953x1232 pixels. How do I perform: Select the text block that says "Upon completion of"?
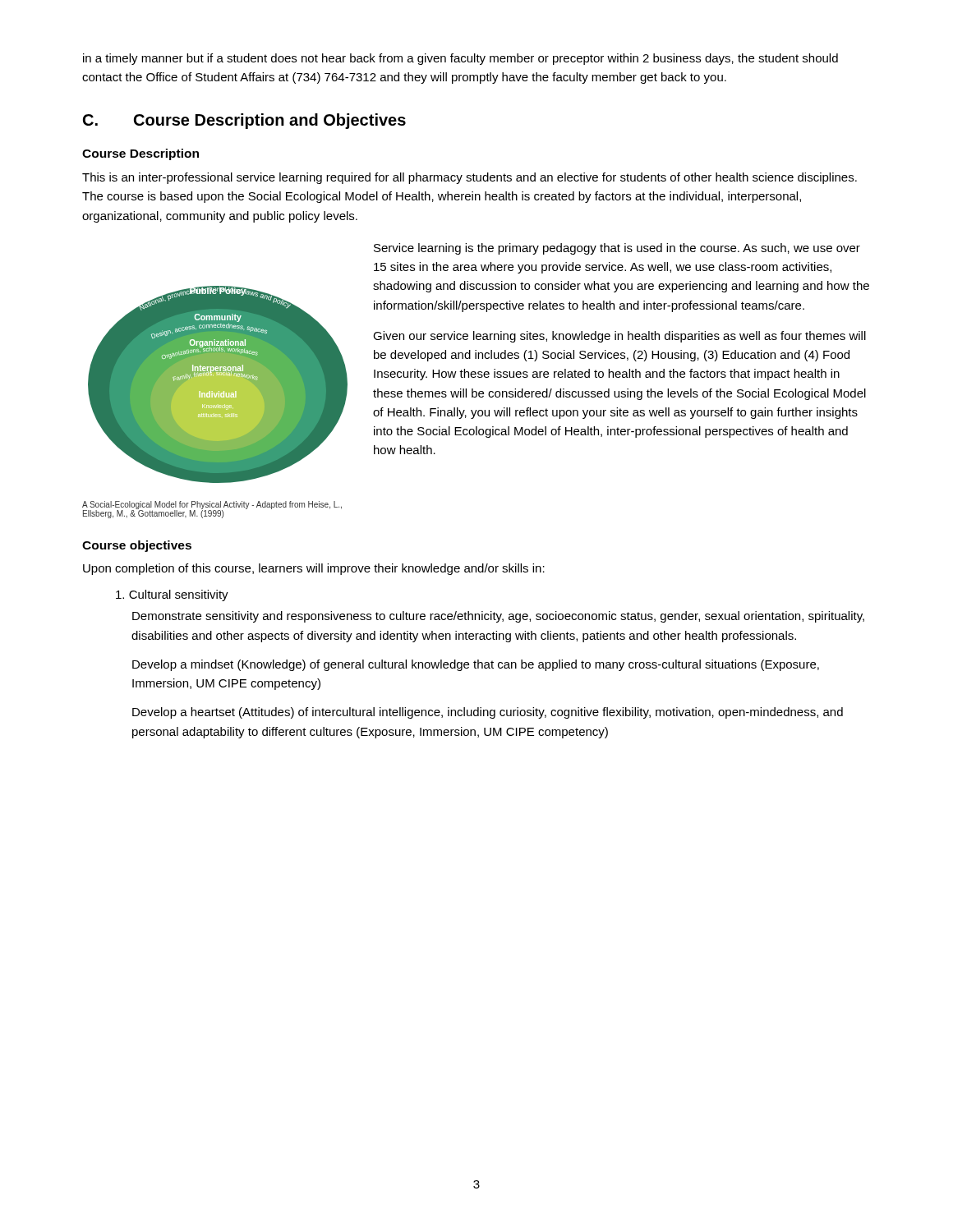[314, 568]
